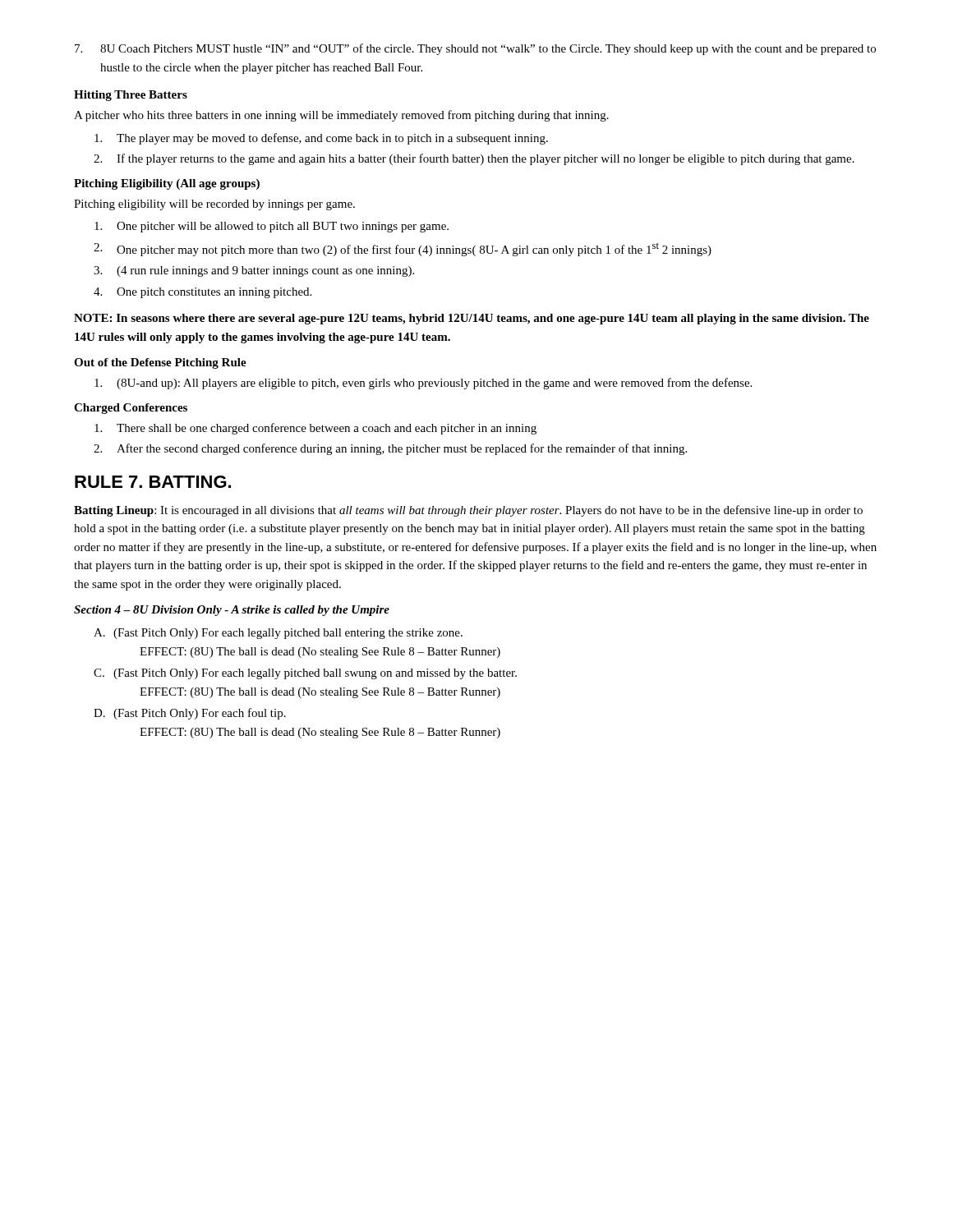Find the block starting "2. After the second charged conference"
Viewport: 953px width, 1232px height.
[x=391, y=449]
